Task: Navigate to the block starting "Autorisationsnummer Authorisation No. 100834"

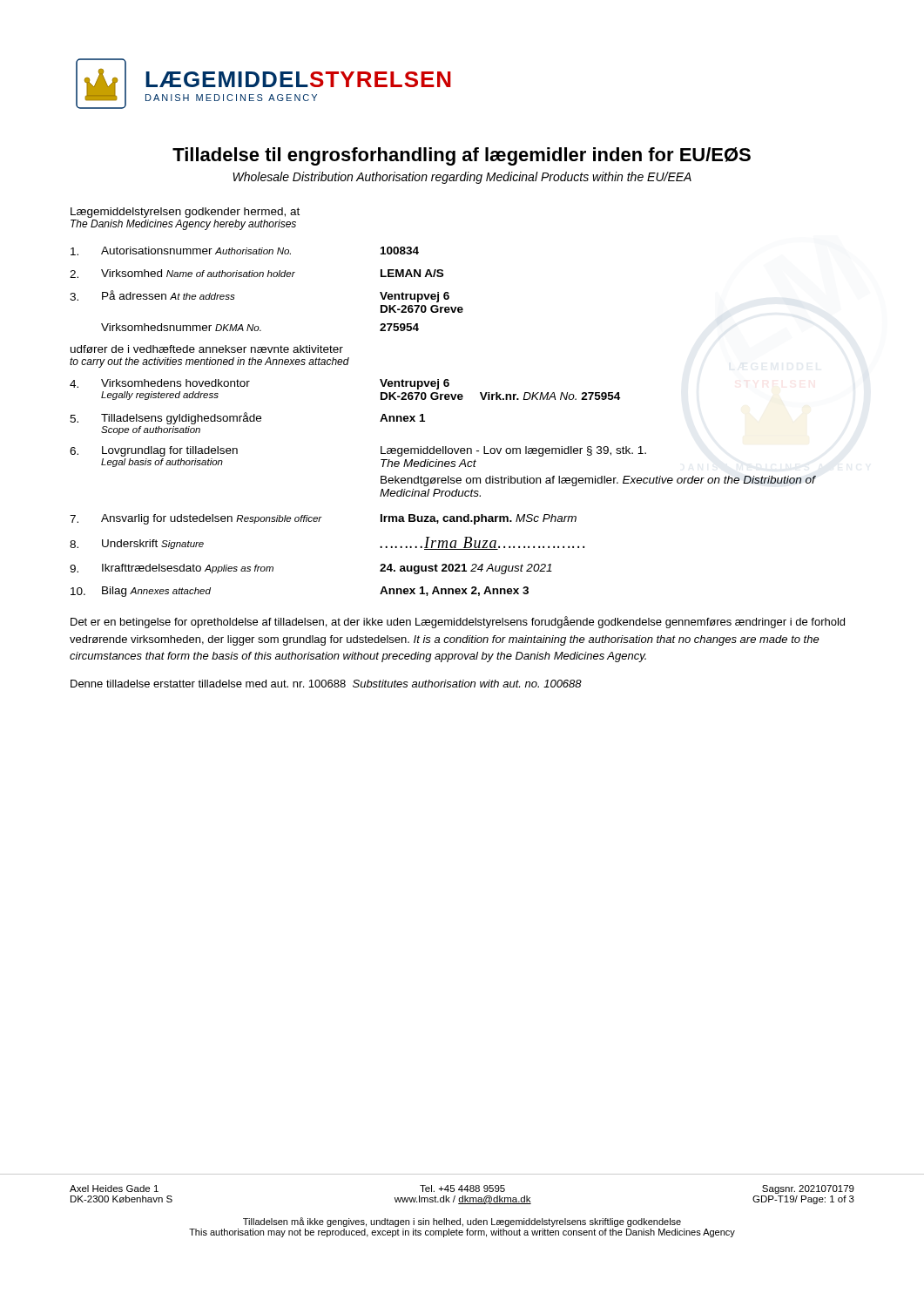Action: tap(245, 251)
